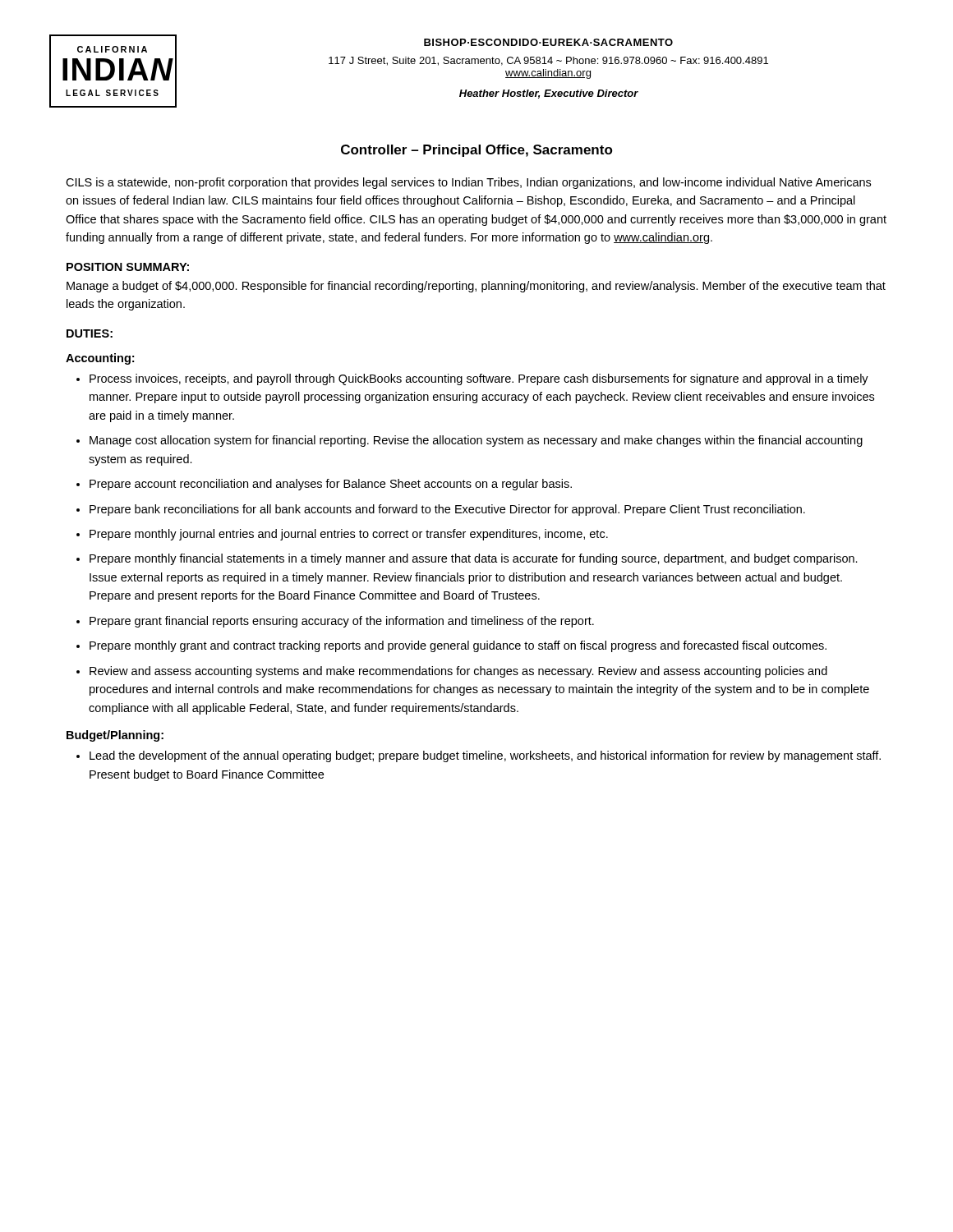Click on the text starting "Lead the development of the annual operating budget;"
The height and width of the screenshot is (1232, 953).
coord(488,765)
